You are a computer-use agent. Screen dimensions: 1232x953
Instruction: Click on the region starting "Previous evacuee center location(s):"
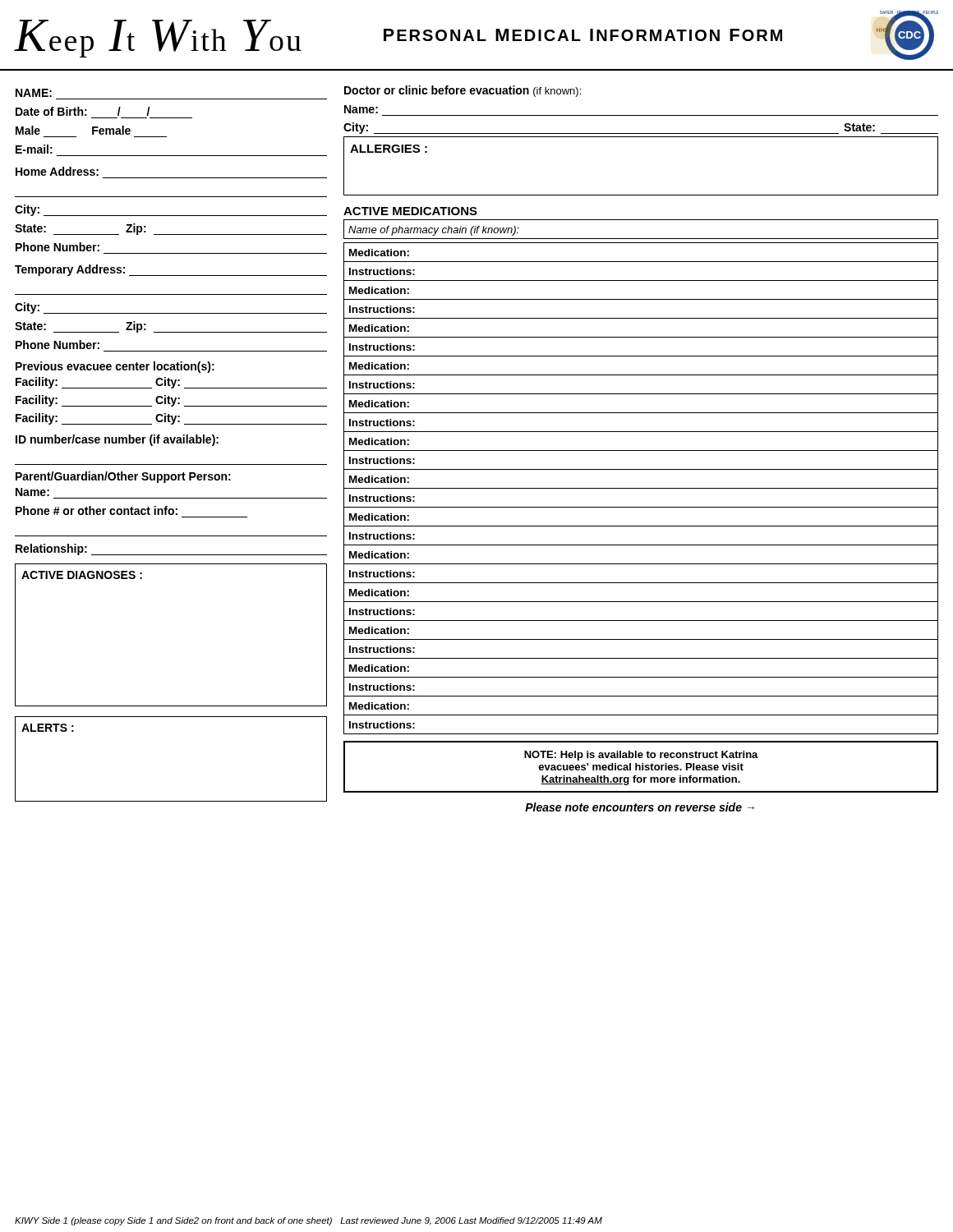(x=115, y=366)
